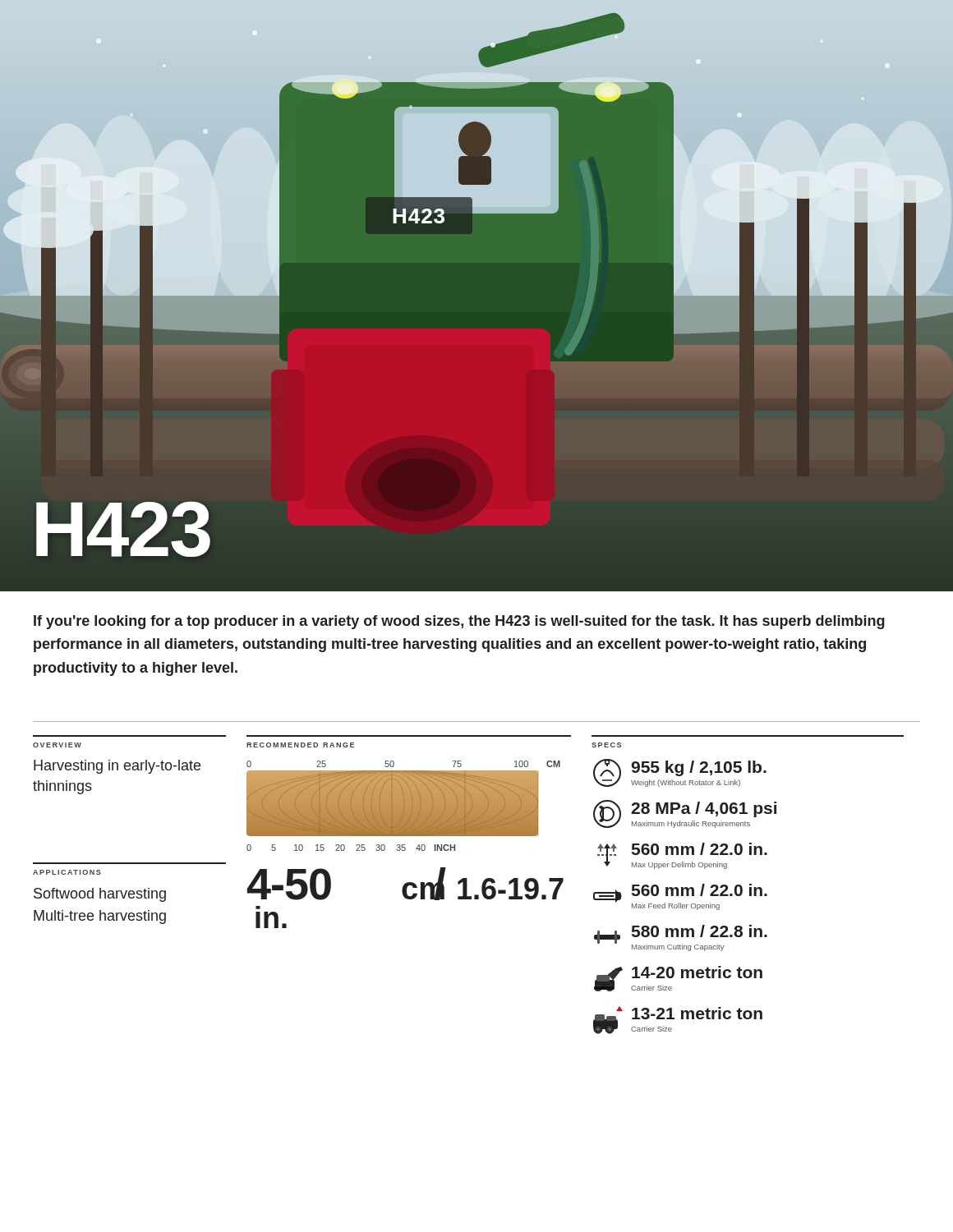953x1232 pixels.
Task: Find "14-20 metric ton Carrier Size" on this page
Action: point(748,978)
